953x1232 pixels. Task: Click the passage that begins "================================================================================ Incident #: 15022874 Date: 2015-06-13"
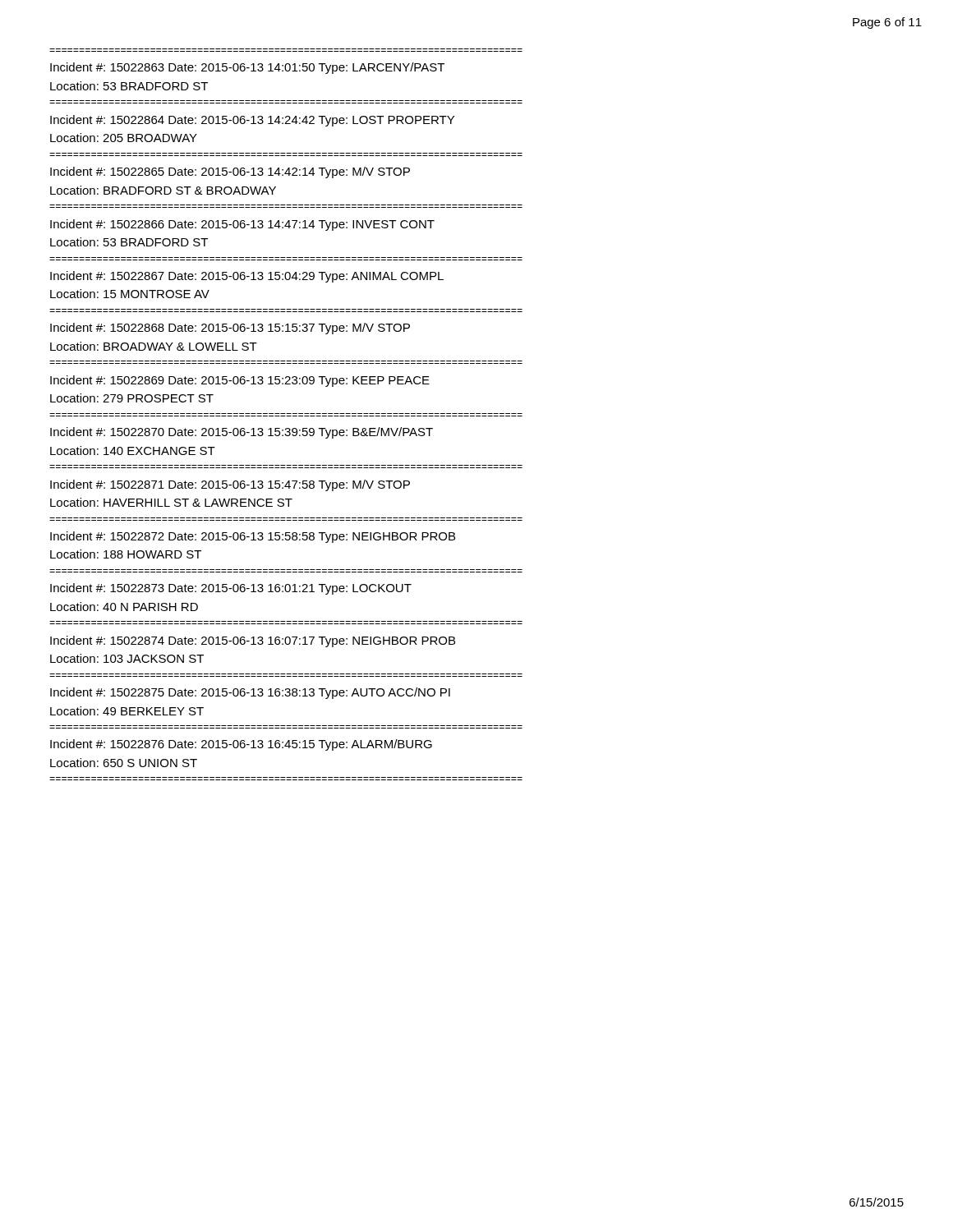click(x=253, y=641)
